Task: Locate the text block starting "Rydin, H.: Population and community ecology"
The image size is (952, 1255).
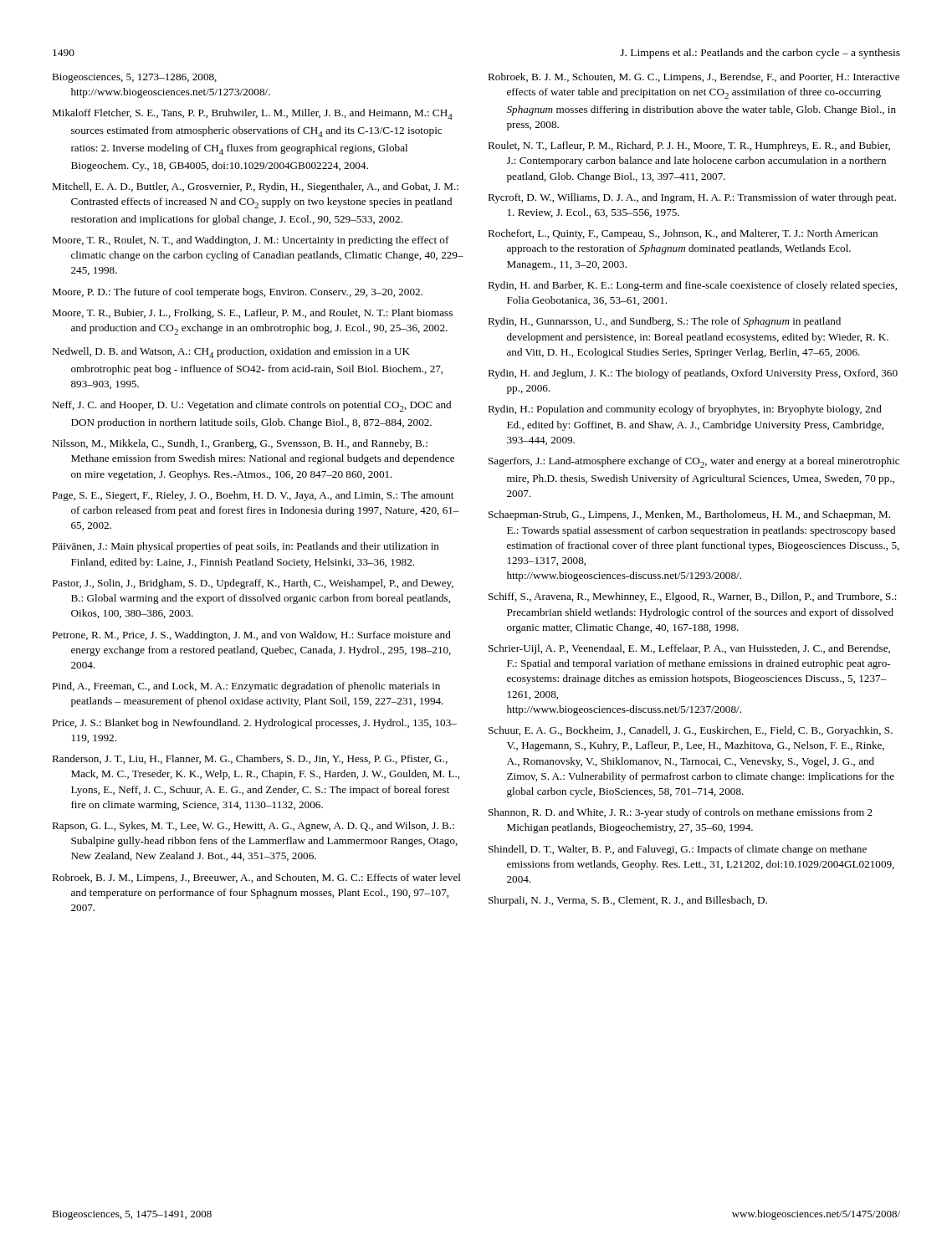Action: [x=694, y=425]
